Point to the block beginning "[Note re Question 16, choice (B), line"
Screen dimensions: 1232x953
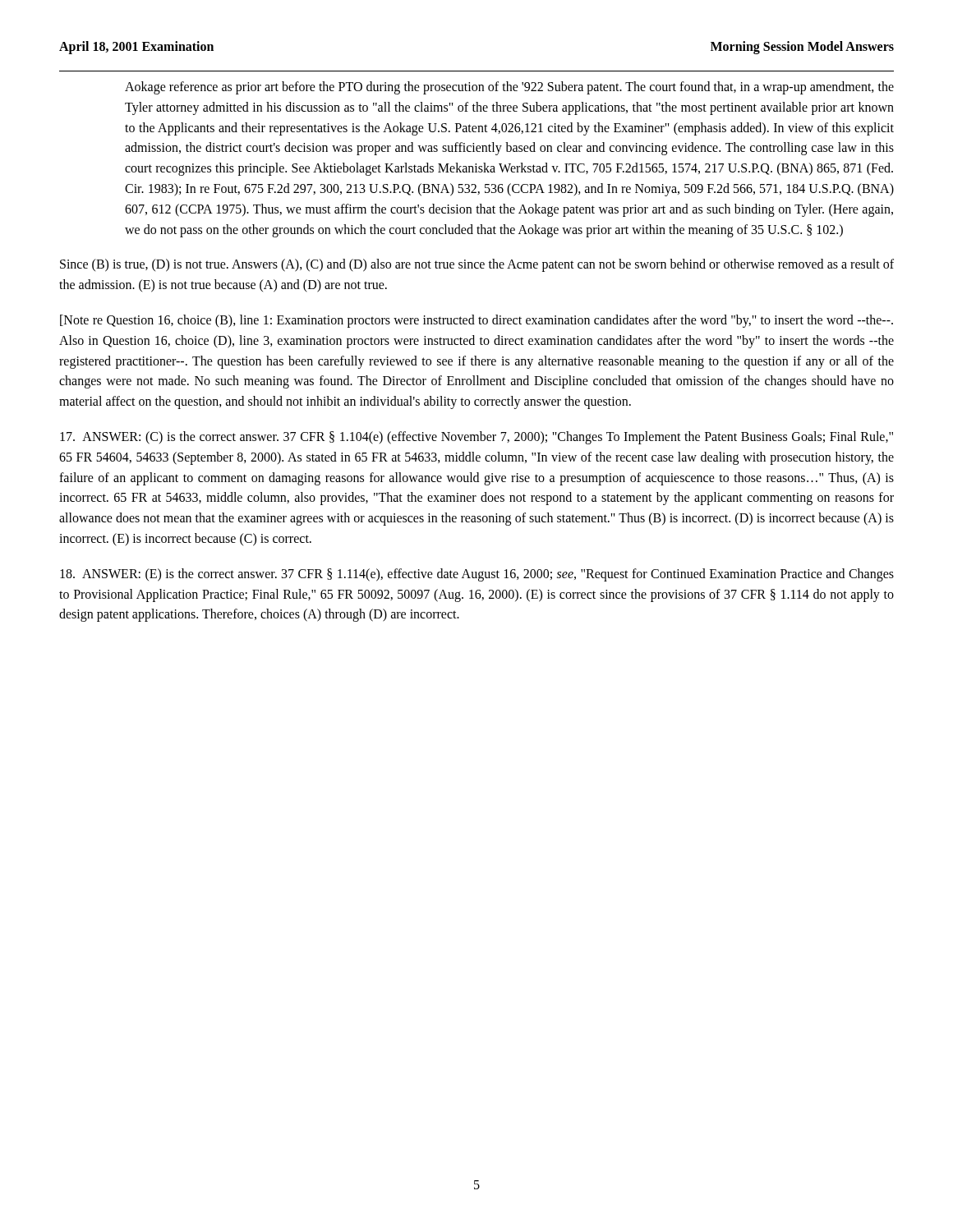point(476,361)
